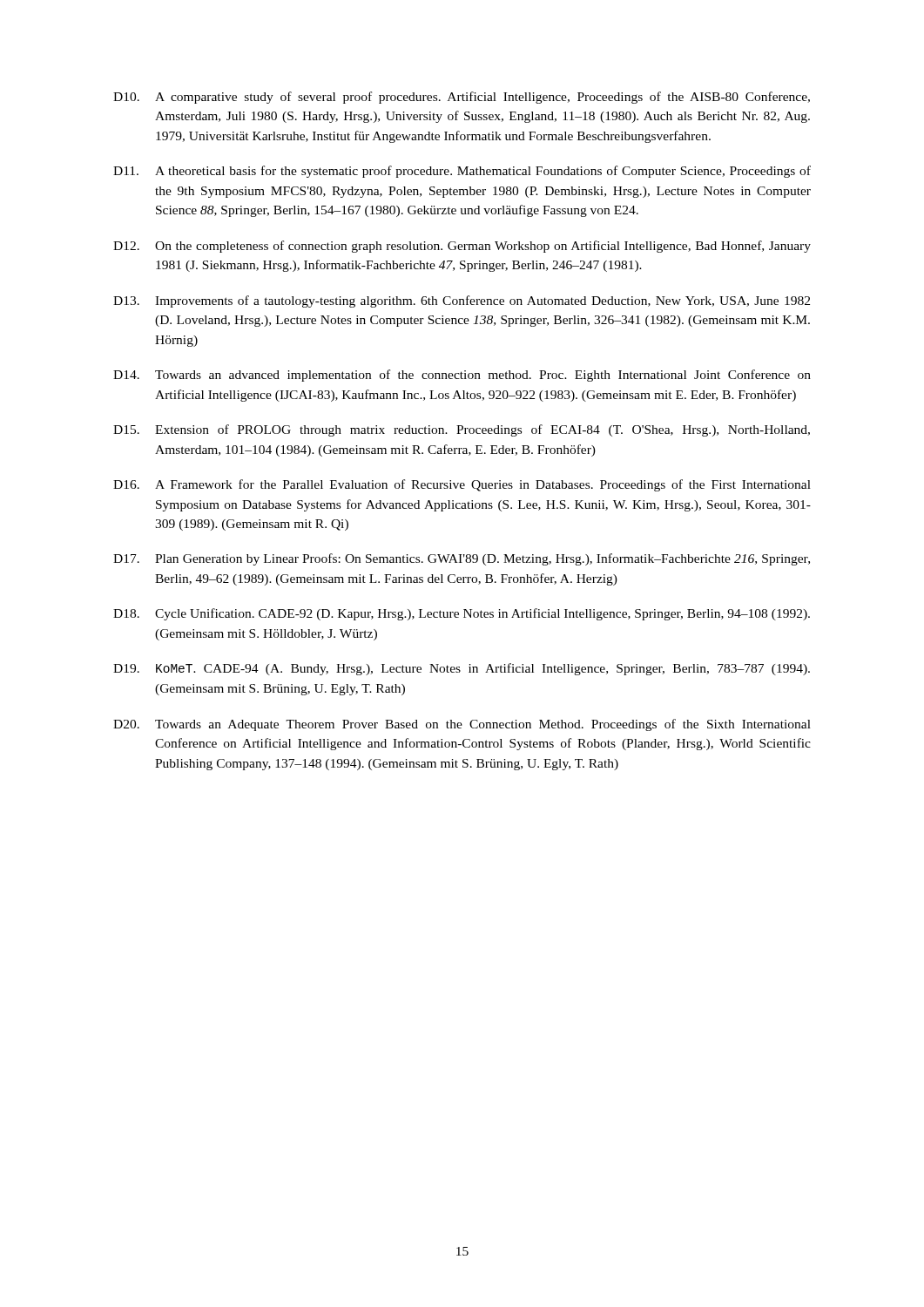The width and height of the screenshot is (924, 1307).
Task: Find the element starting "D10. A comparative study of"
Action: pos(462,117)
